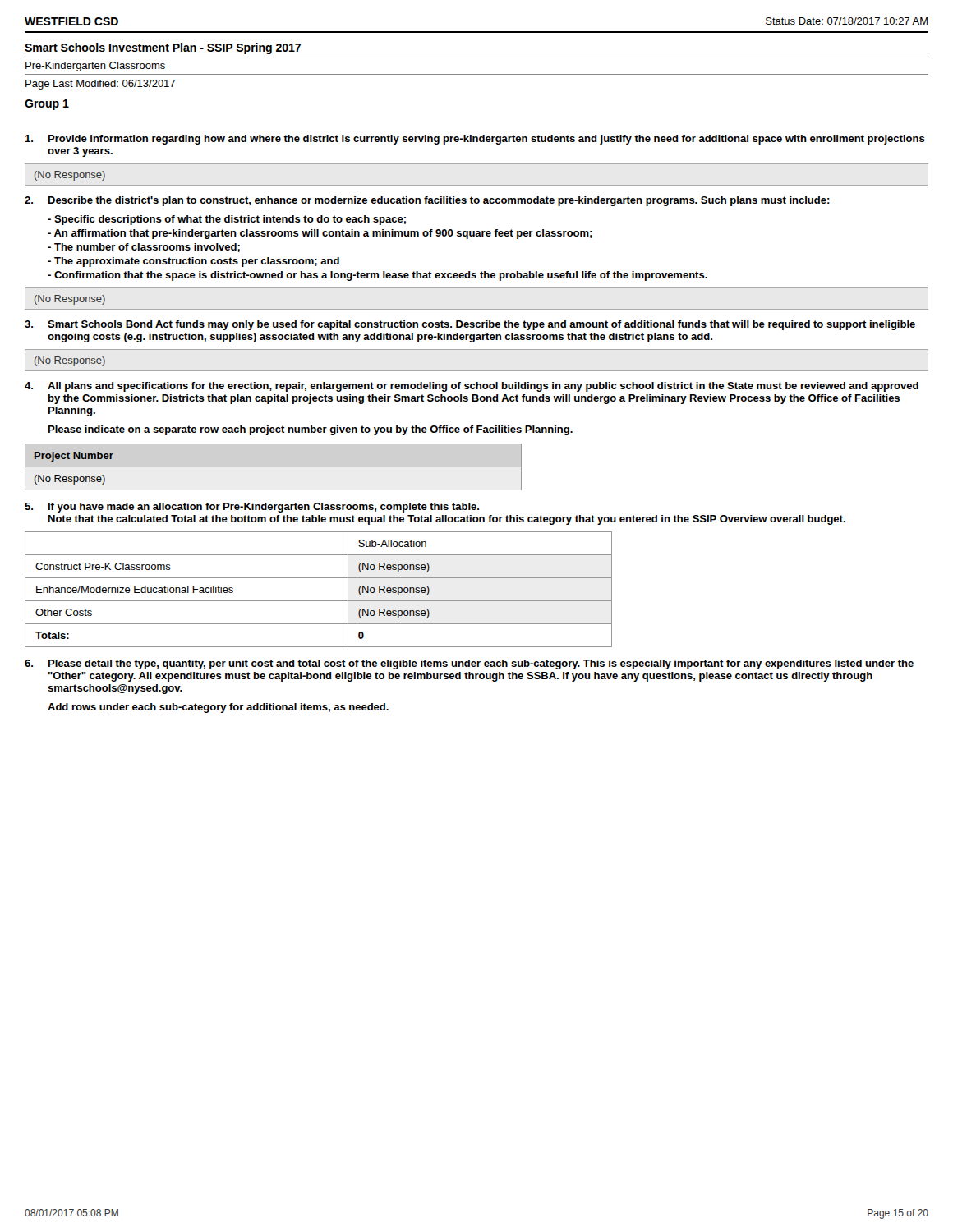This screenshot has height=1232, width=953.
Task: Find "Pre-Kindergarten Classrooms" on this page
Action: (x=95, y=65)
